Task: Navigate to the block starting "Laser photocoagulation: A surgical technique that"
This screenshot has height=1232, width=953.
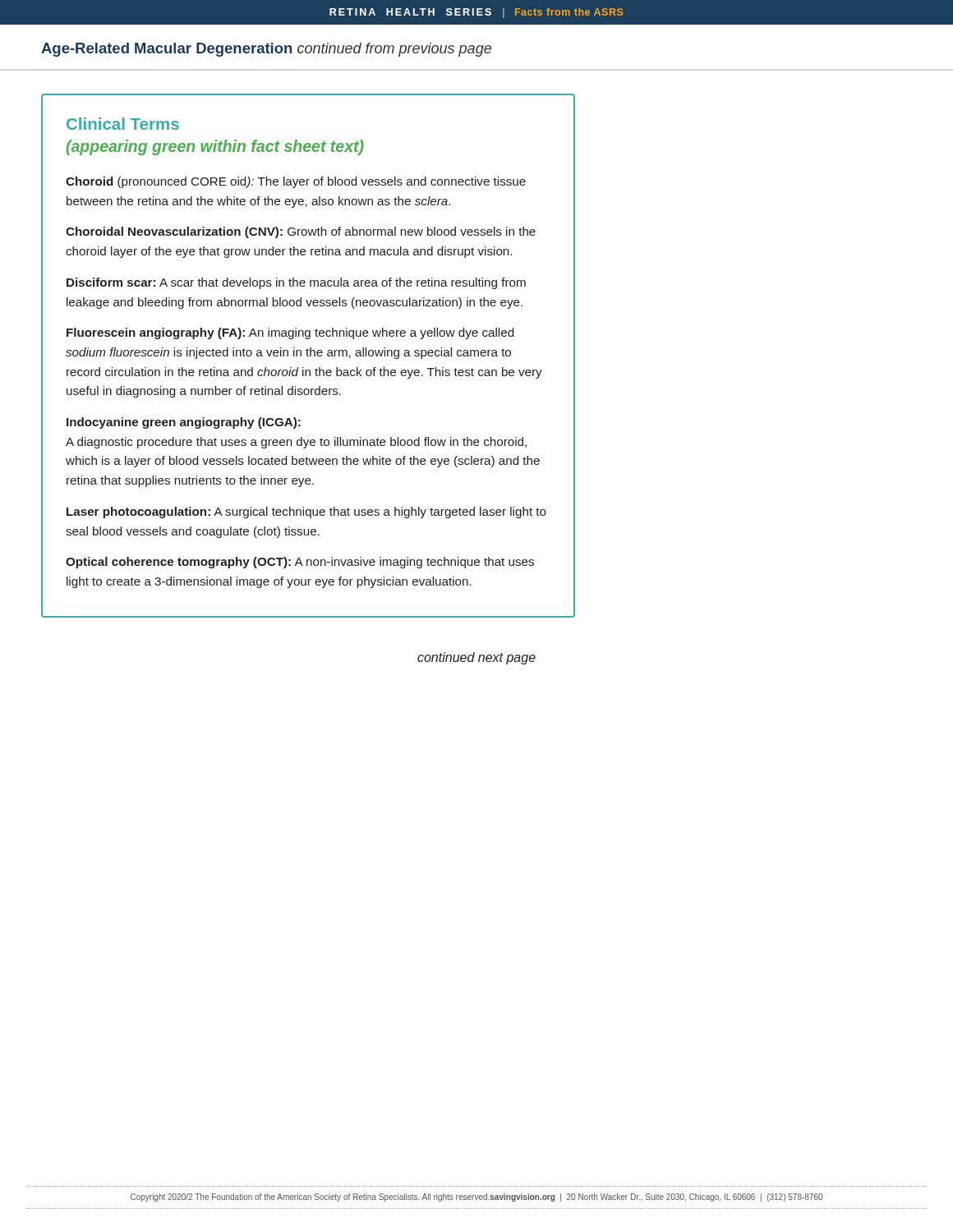Action: (x=306, y=521)
